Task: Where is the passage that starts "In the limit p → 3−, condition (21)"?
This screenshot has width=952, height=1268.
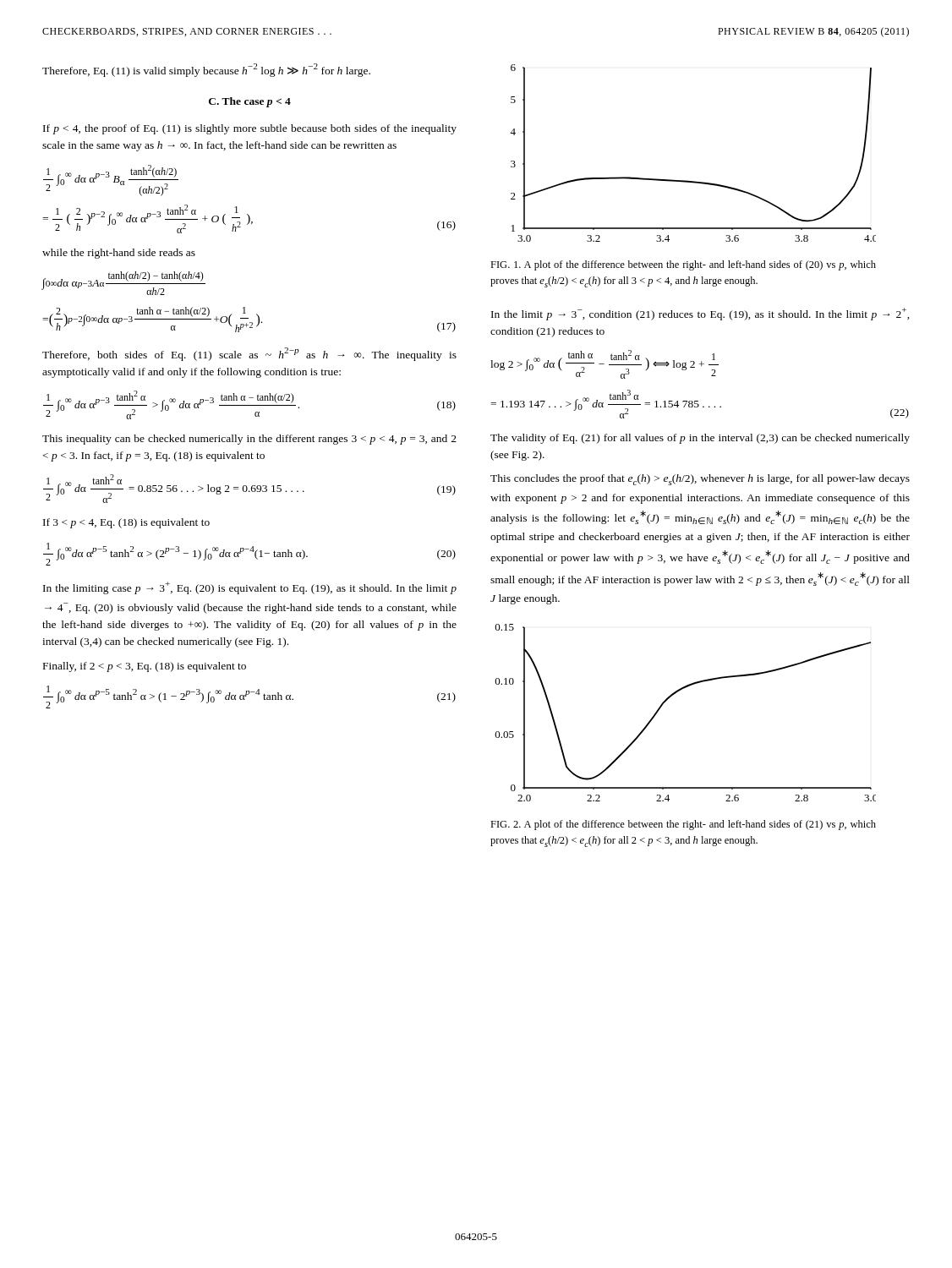Action: (700, 321)
